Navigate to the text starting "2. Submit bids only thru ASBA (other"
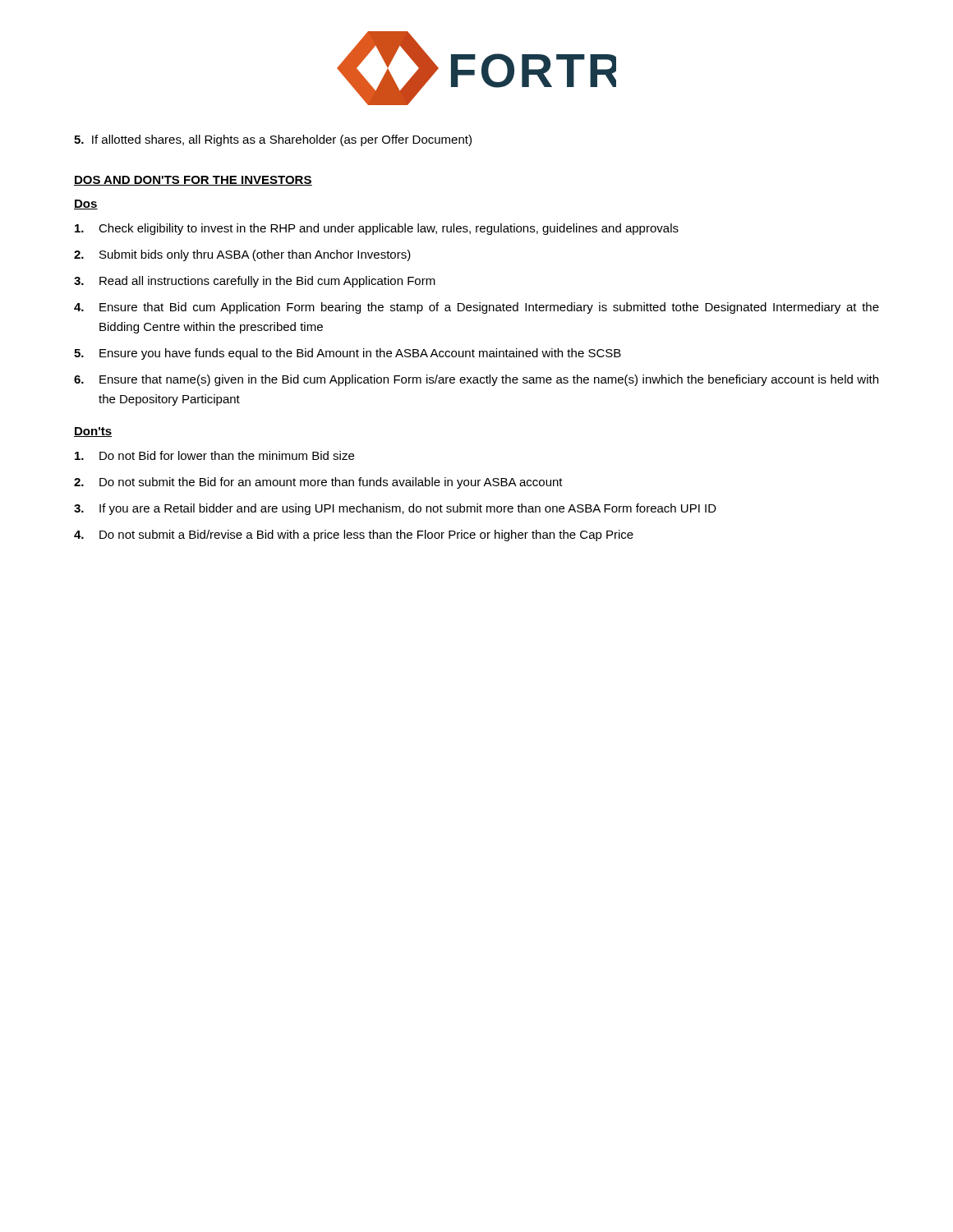 pos(242,255)
